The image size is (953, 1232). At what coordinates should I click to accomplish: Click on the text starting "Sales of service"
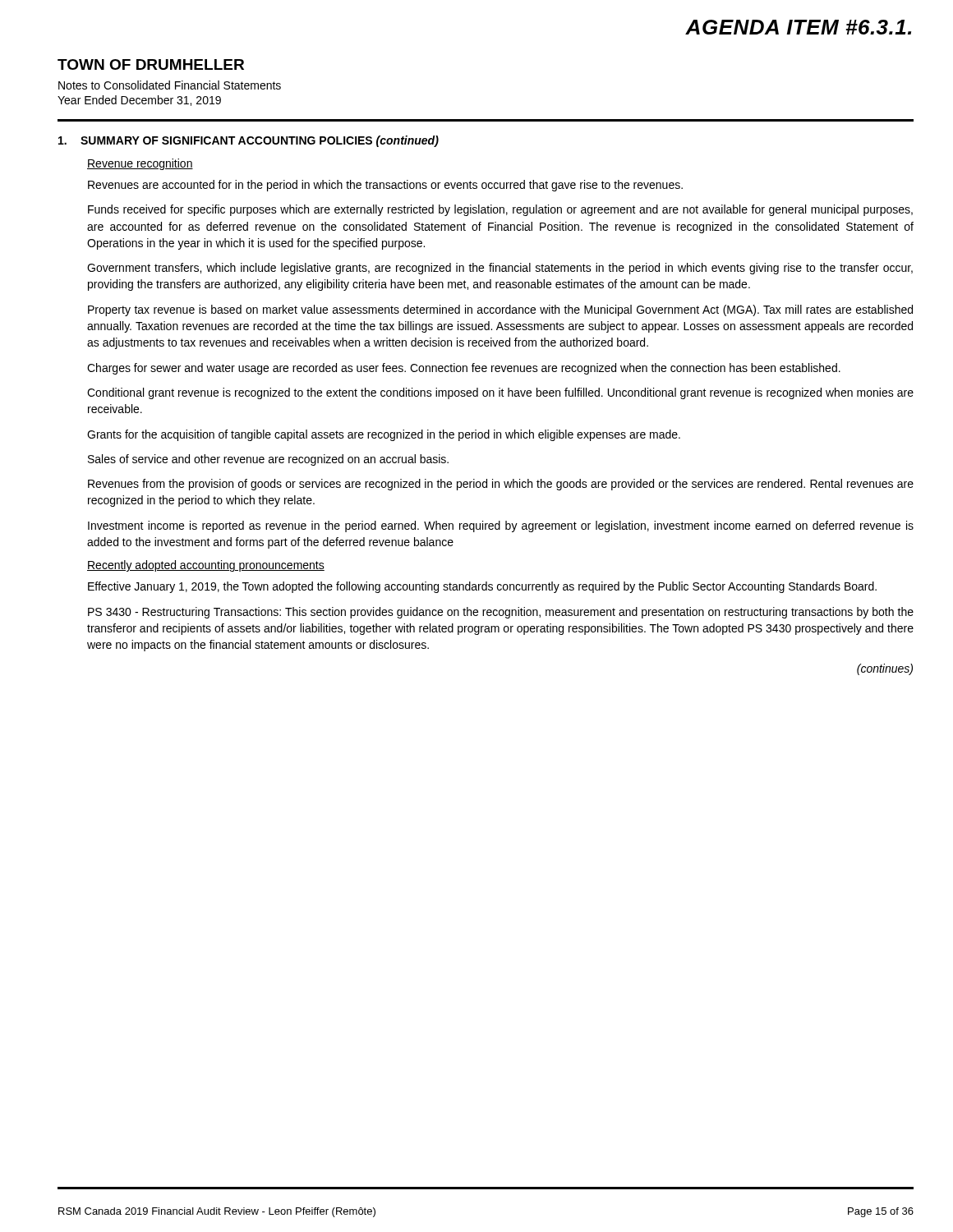pos(268,459)
